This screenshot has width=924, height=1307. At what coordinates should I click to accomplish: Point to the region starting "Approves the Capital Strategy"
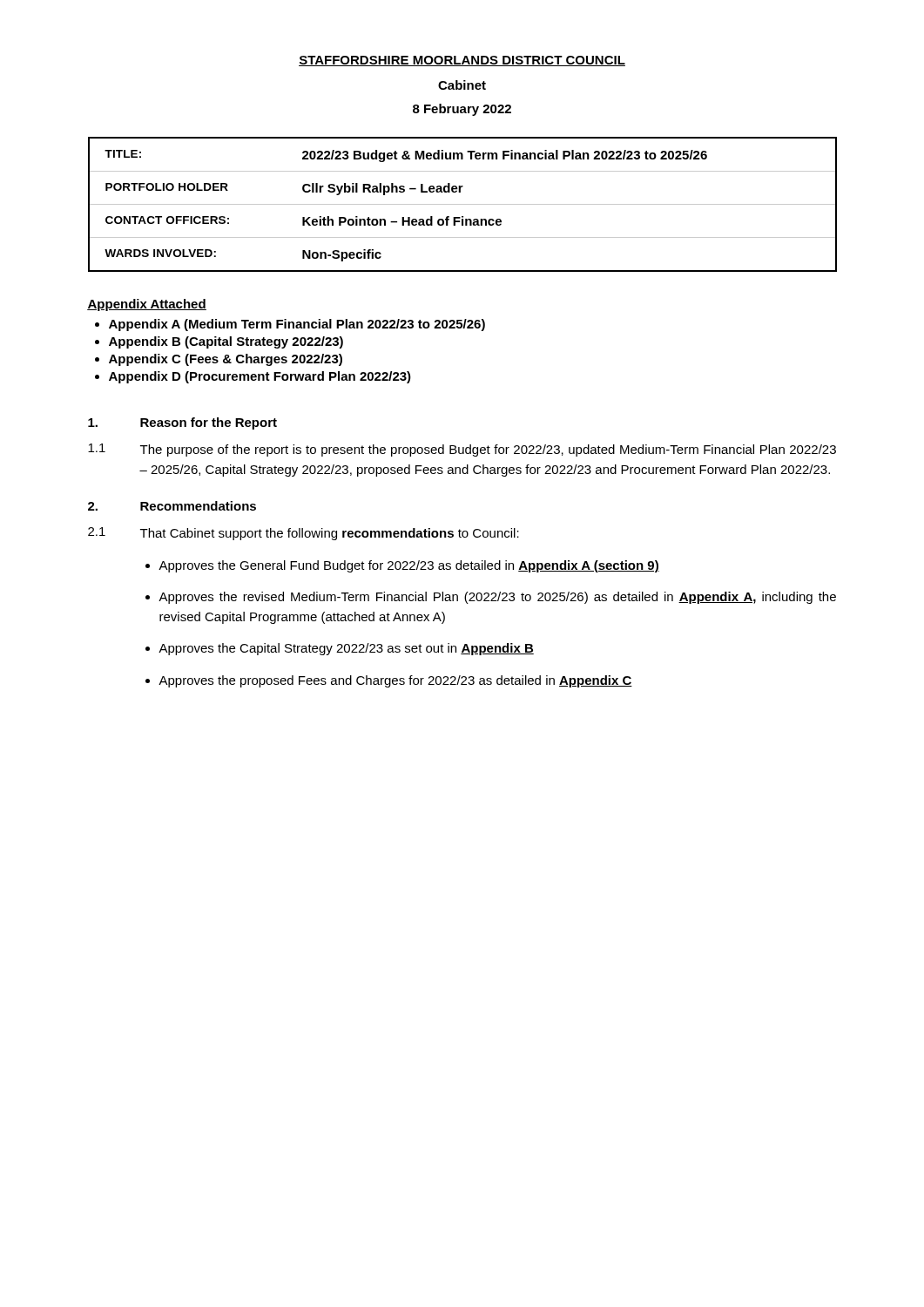[346, 648]
